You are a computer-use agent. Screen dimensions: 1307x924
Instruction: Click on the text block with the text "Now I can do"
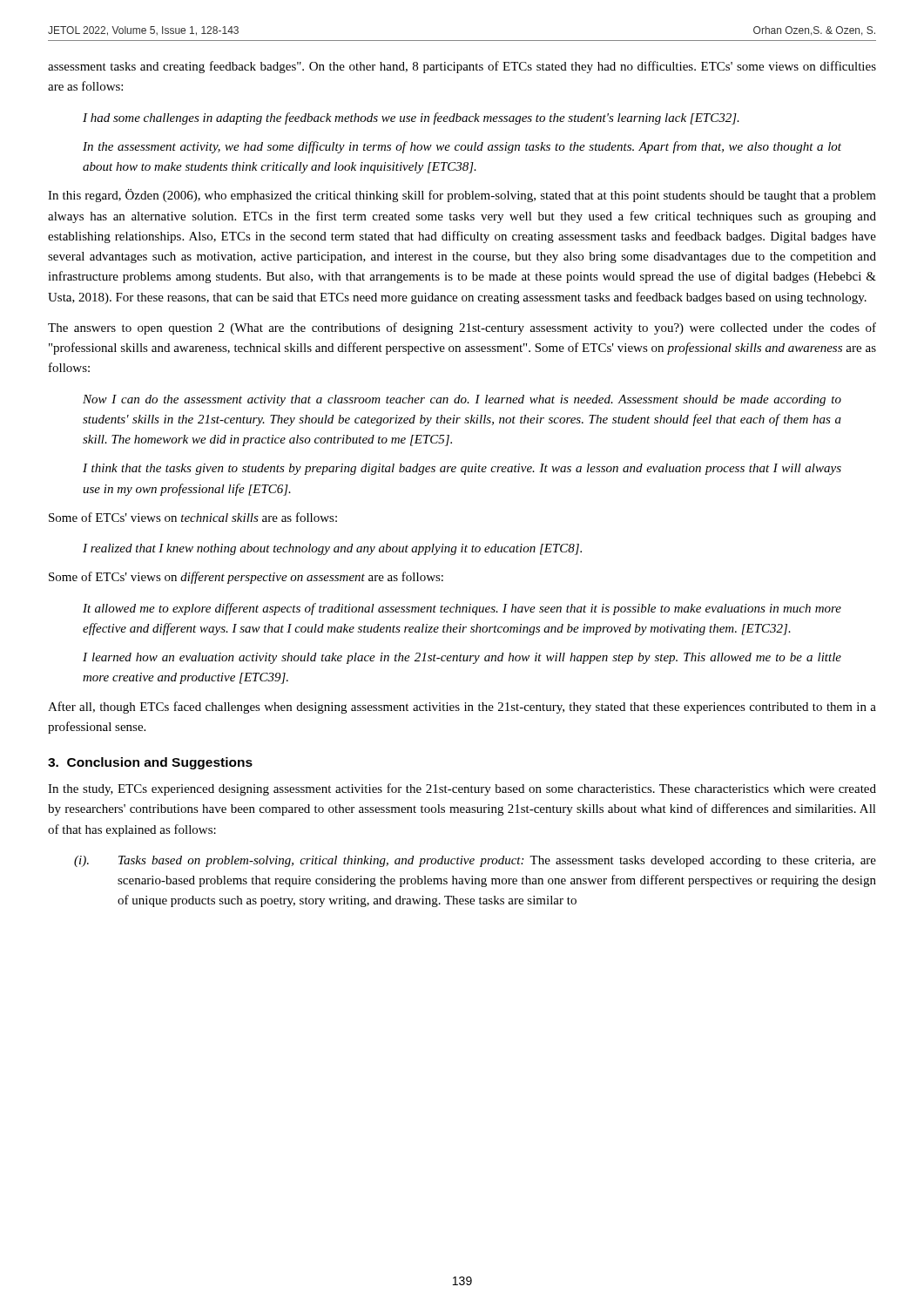coord(462,419)
